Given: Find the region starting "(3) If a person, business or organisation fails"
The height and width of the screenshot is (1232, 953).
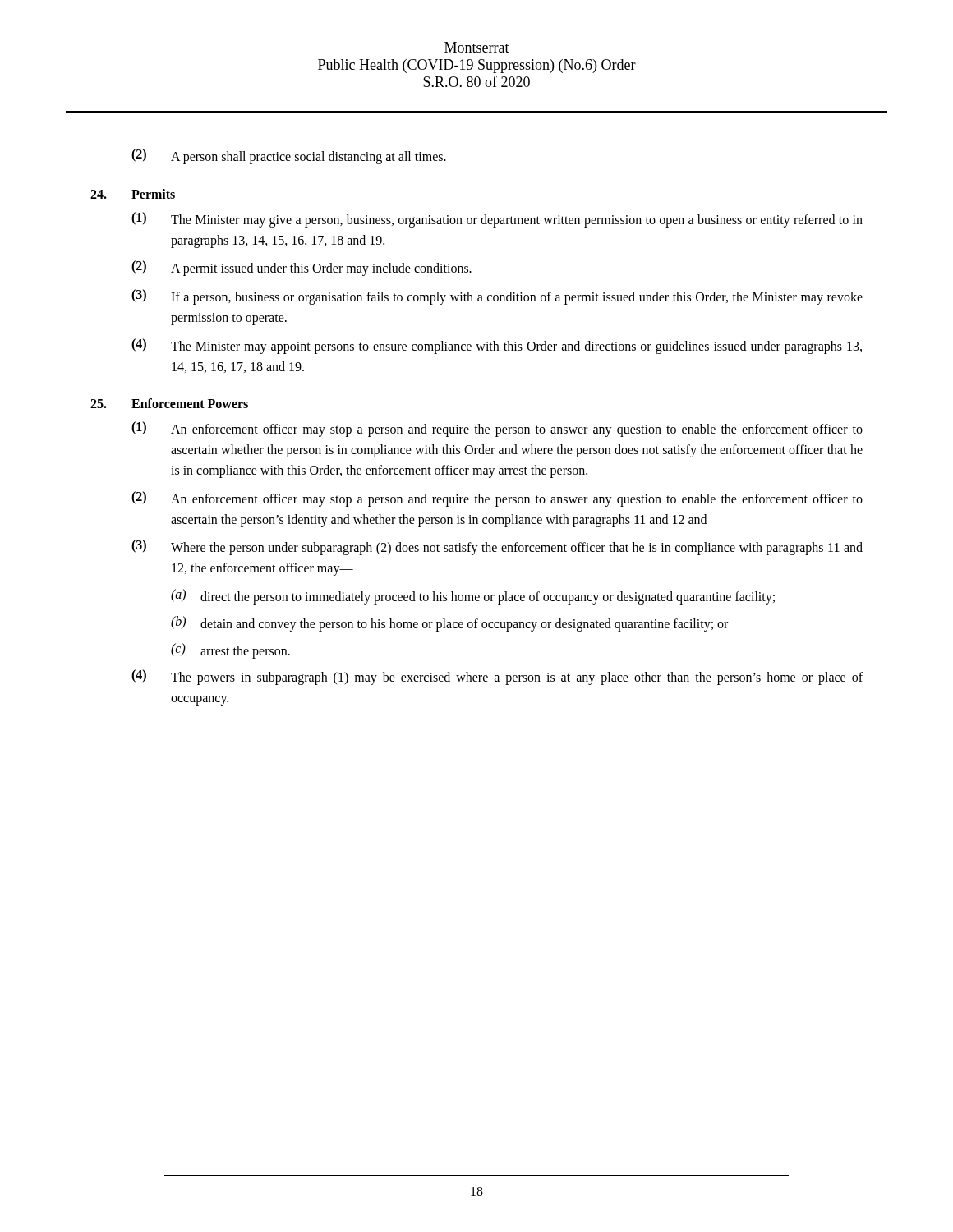Looking at the screenshot, I should 497,308.
